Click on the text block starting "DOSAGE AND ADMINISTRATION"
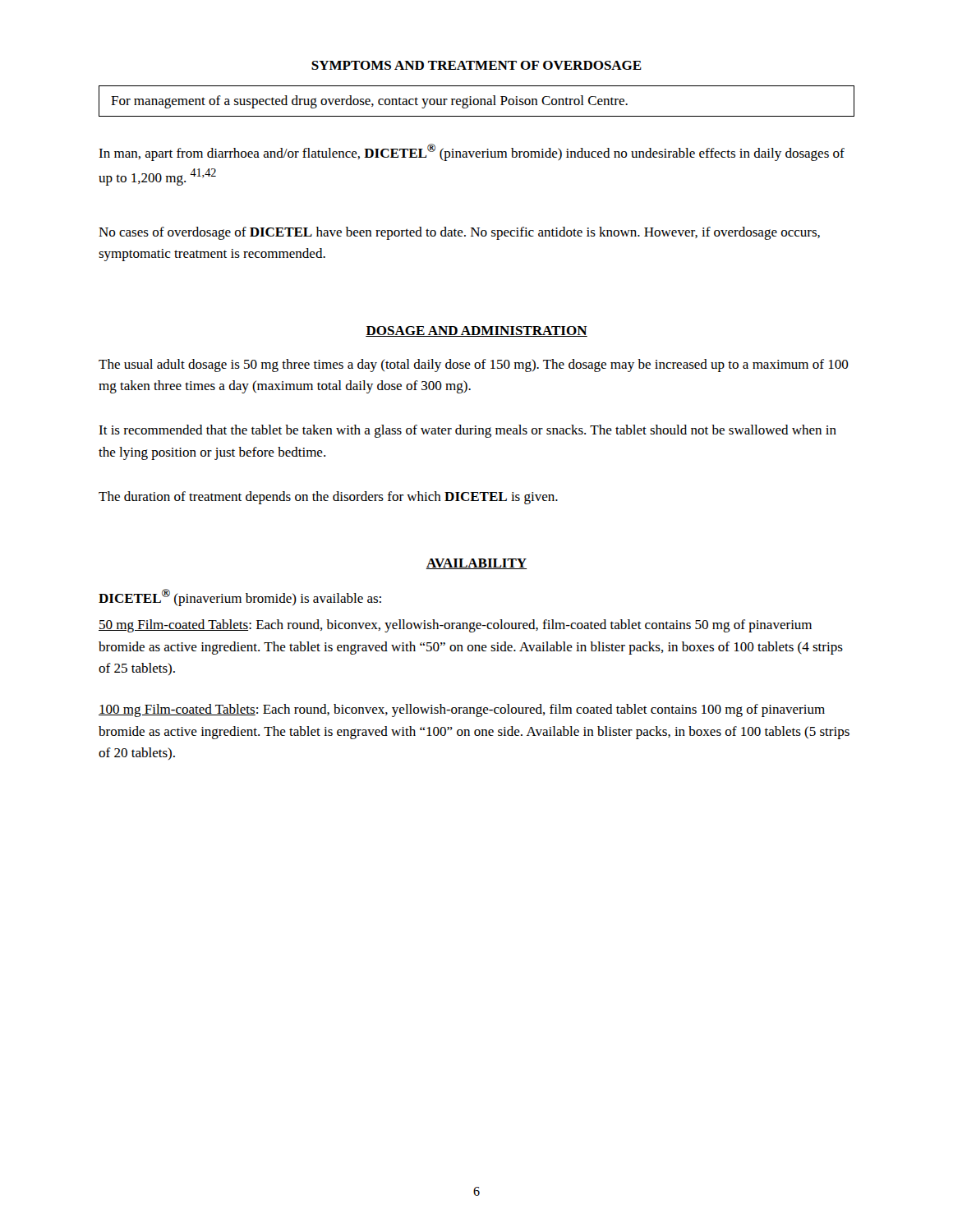Viewport: 953px width, 1232px height. (x=476, y=330)
